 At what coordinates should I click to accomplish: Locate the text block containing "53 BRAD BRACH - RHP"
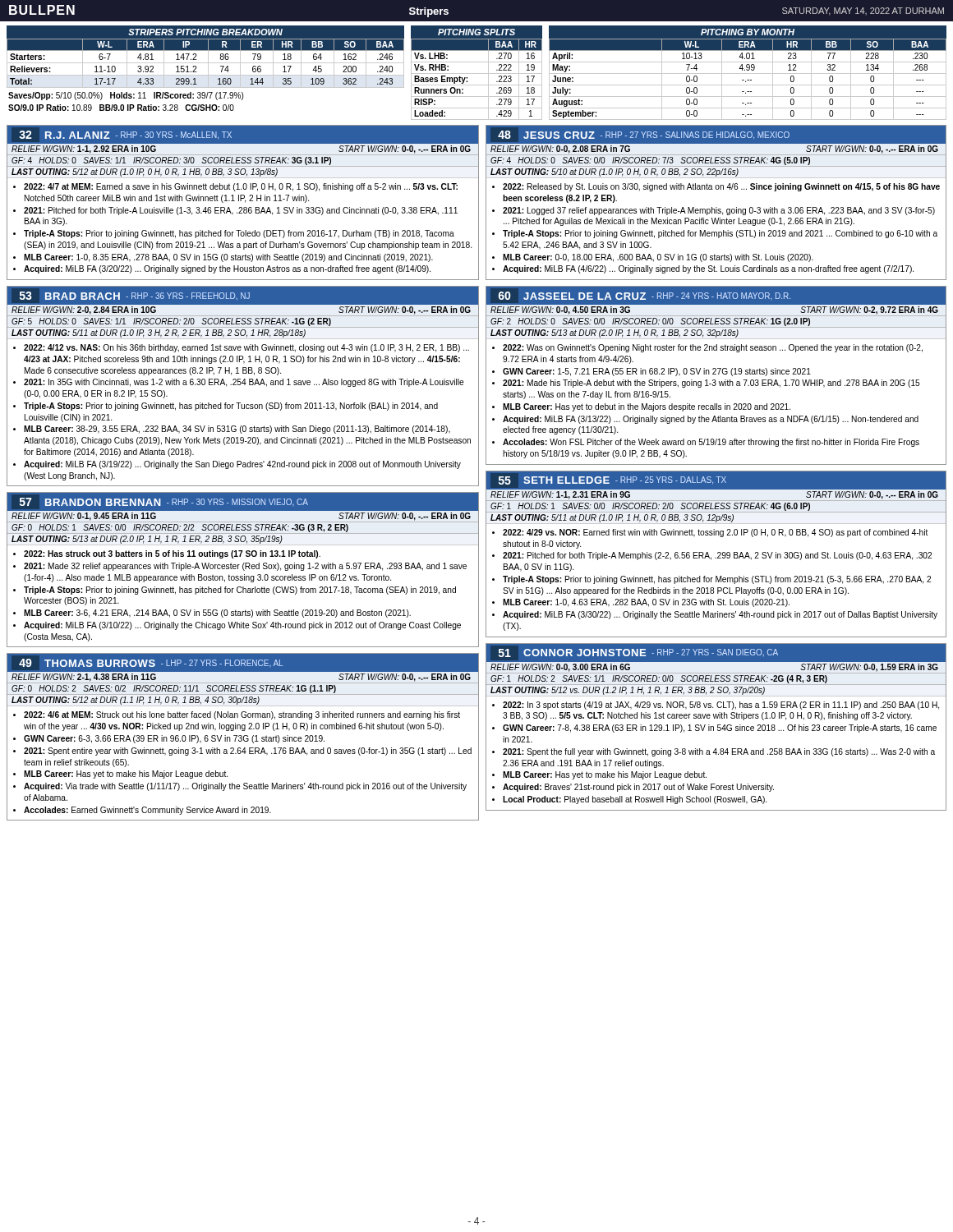pos(243,386)
